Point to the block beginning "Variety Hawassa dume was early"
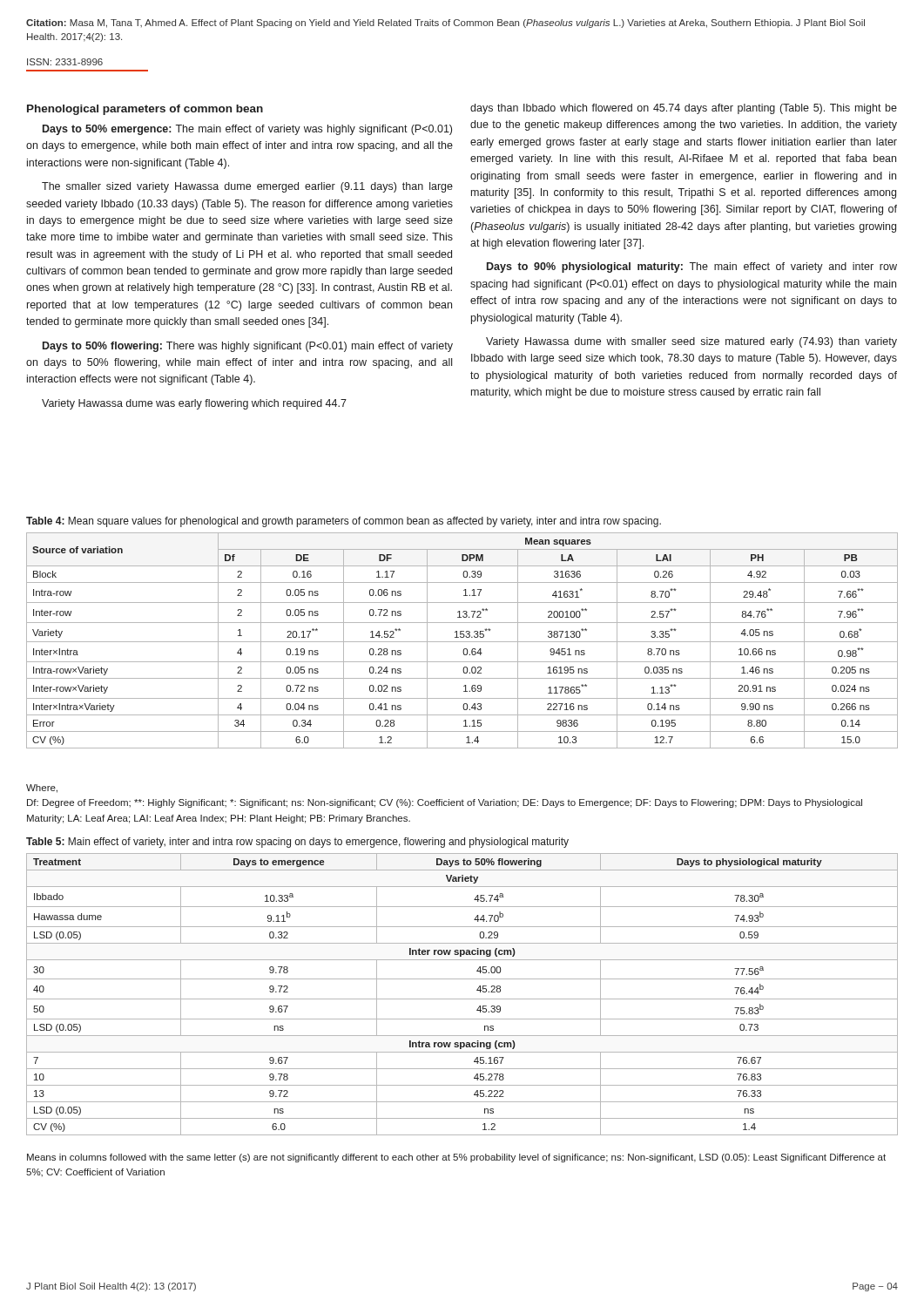Viewport: 924px width, 1307px height. coord(240,404)
